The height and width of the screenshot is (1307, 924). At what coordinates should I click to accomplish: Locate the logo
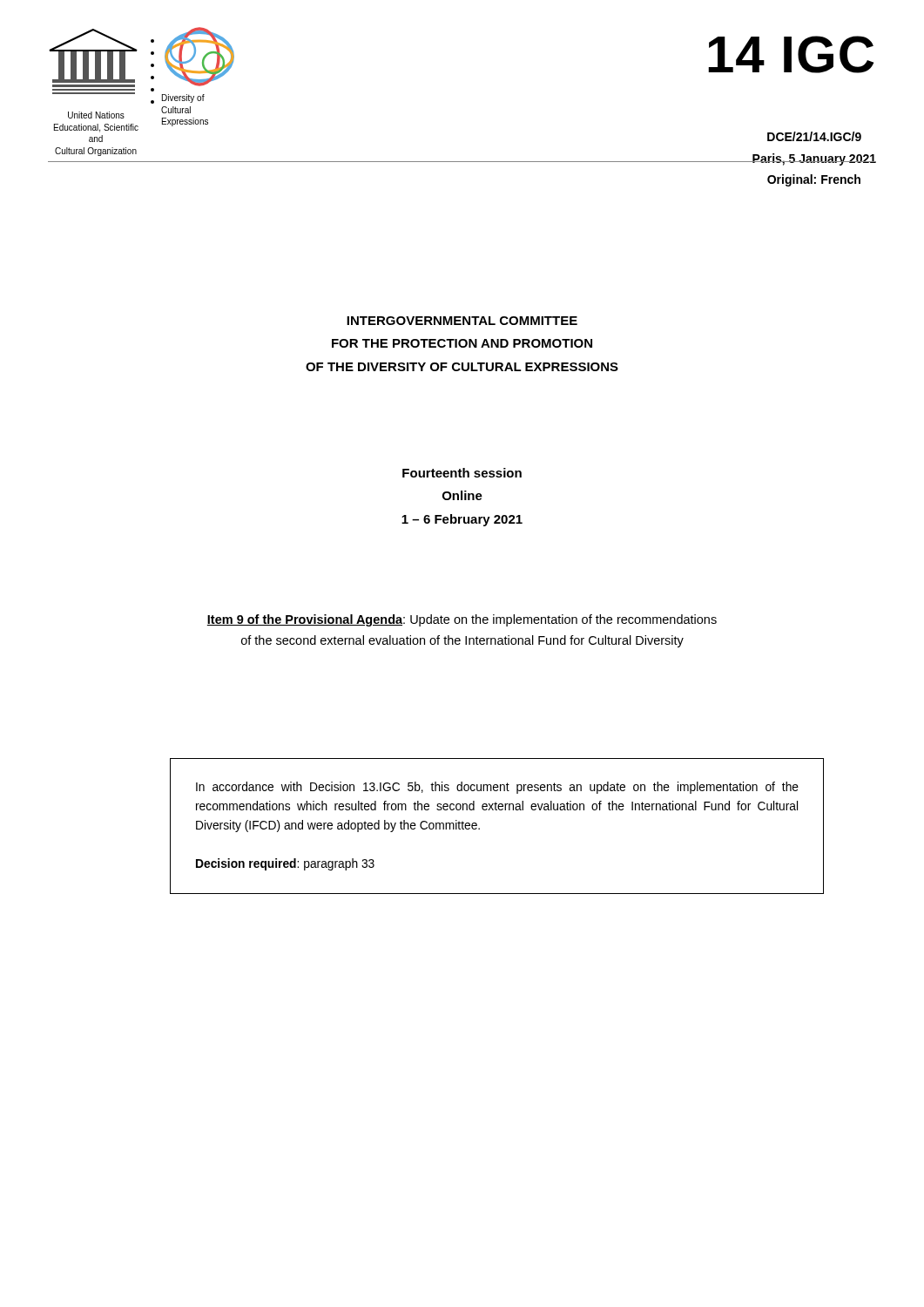tap(144, 91)
